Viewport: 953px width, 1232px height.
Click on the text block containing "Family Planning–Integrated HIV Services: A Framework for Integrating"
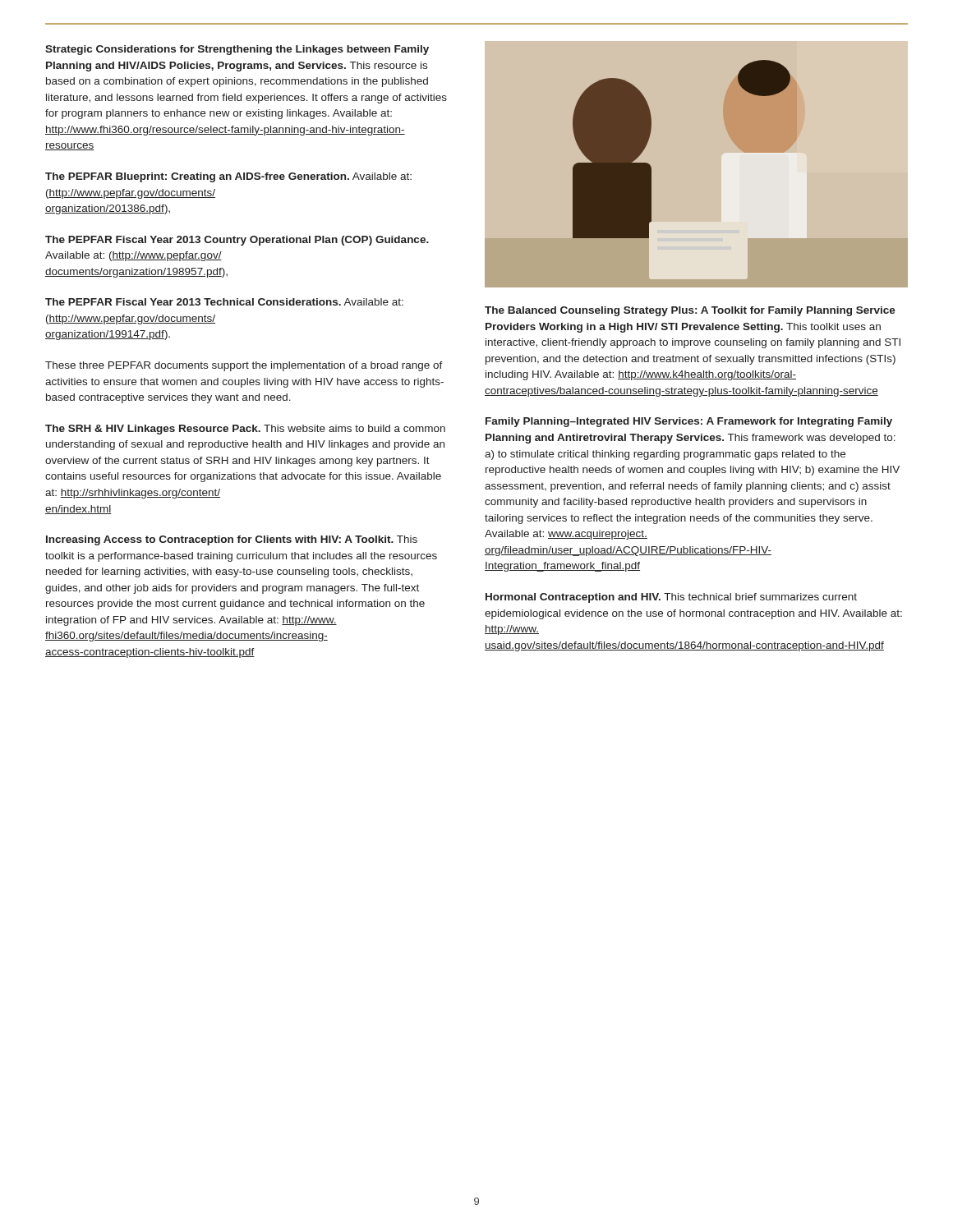click(692, 494)
